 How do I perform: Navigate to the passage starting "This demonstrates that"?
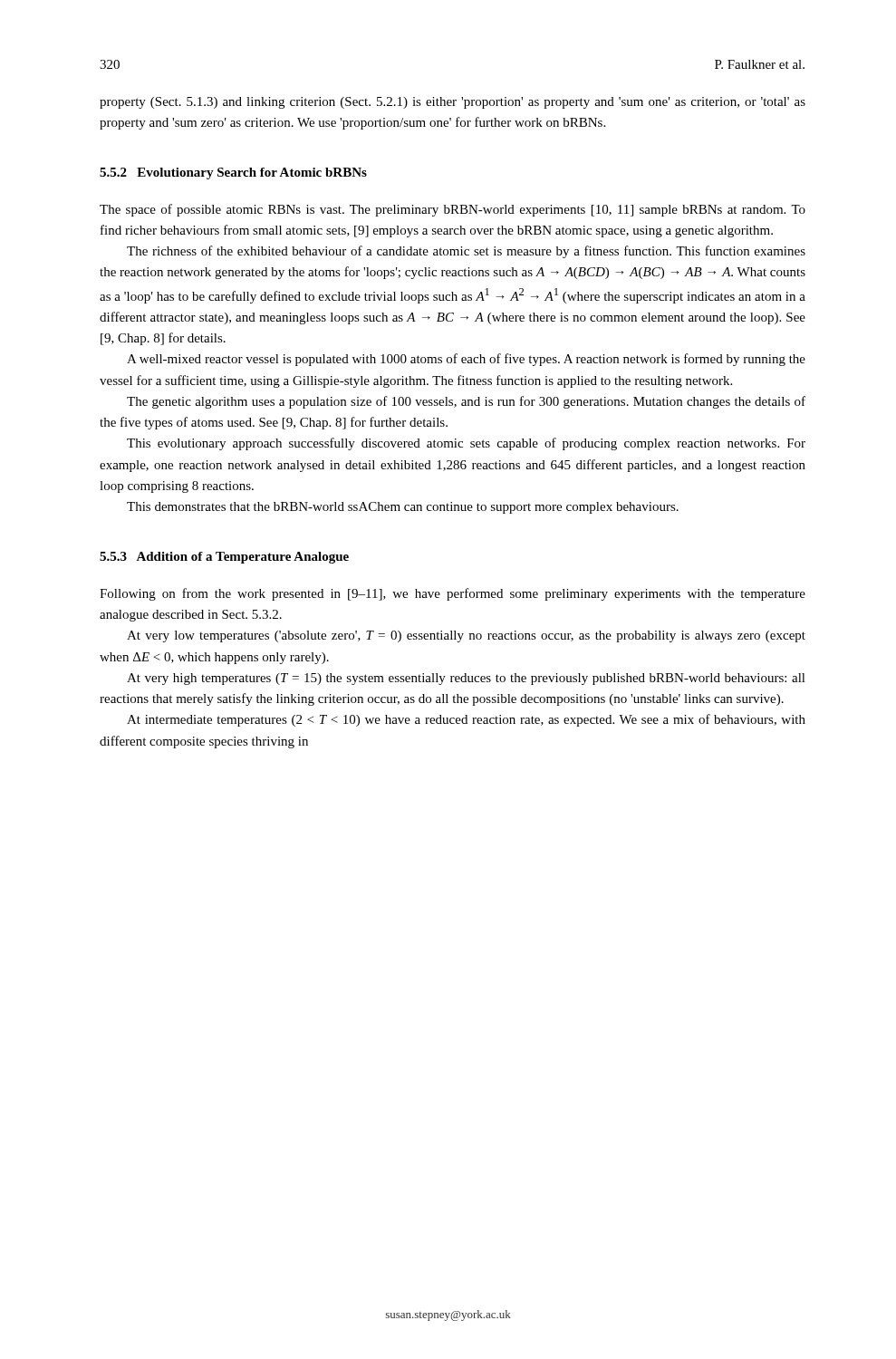tap(403, 506)
